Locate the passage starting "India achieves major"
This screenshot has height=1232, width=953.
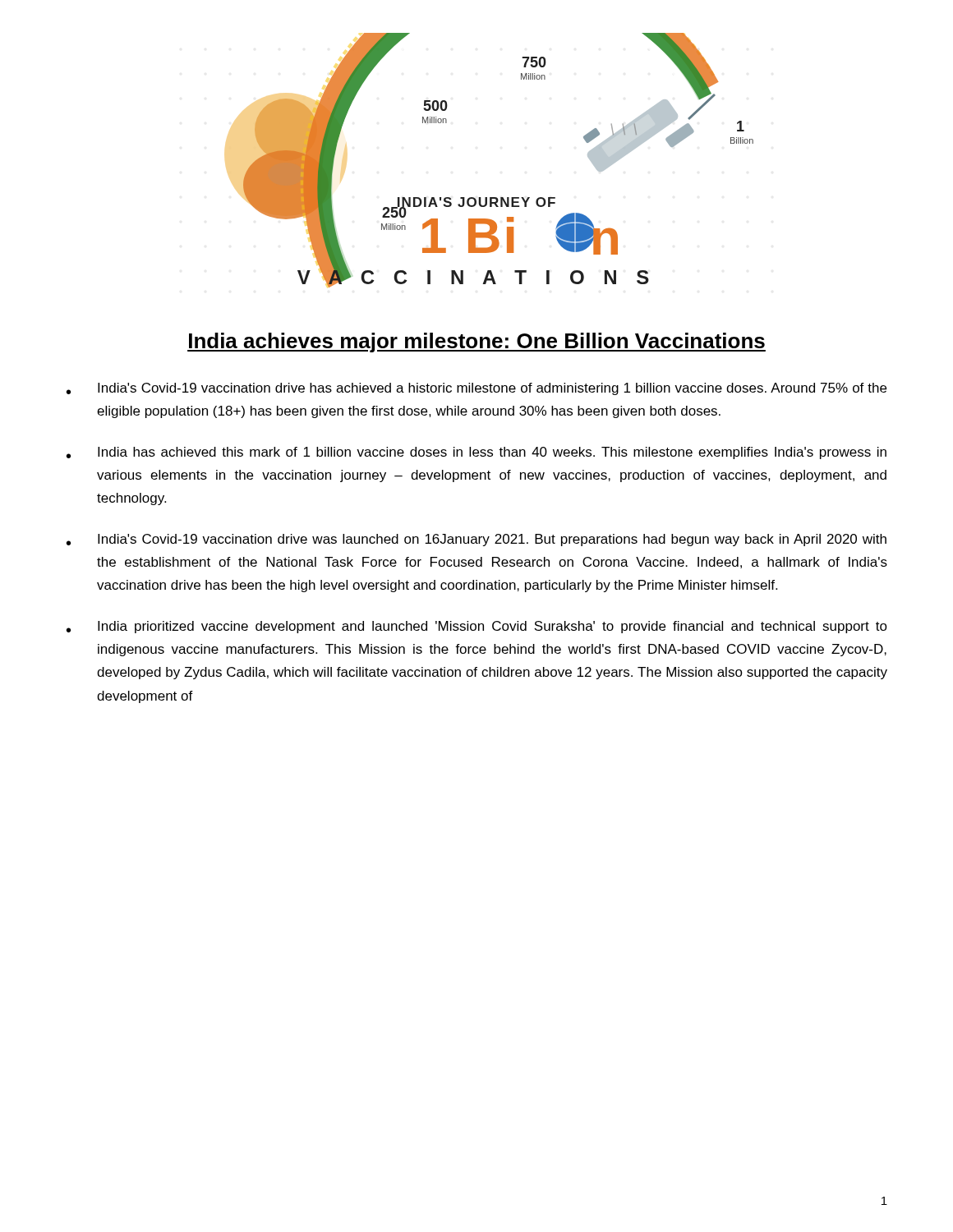click(x=476, y=341)
